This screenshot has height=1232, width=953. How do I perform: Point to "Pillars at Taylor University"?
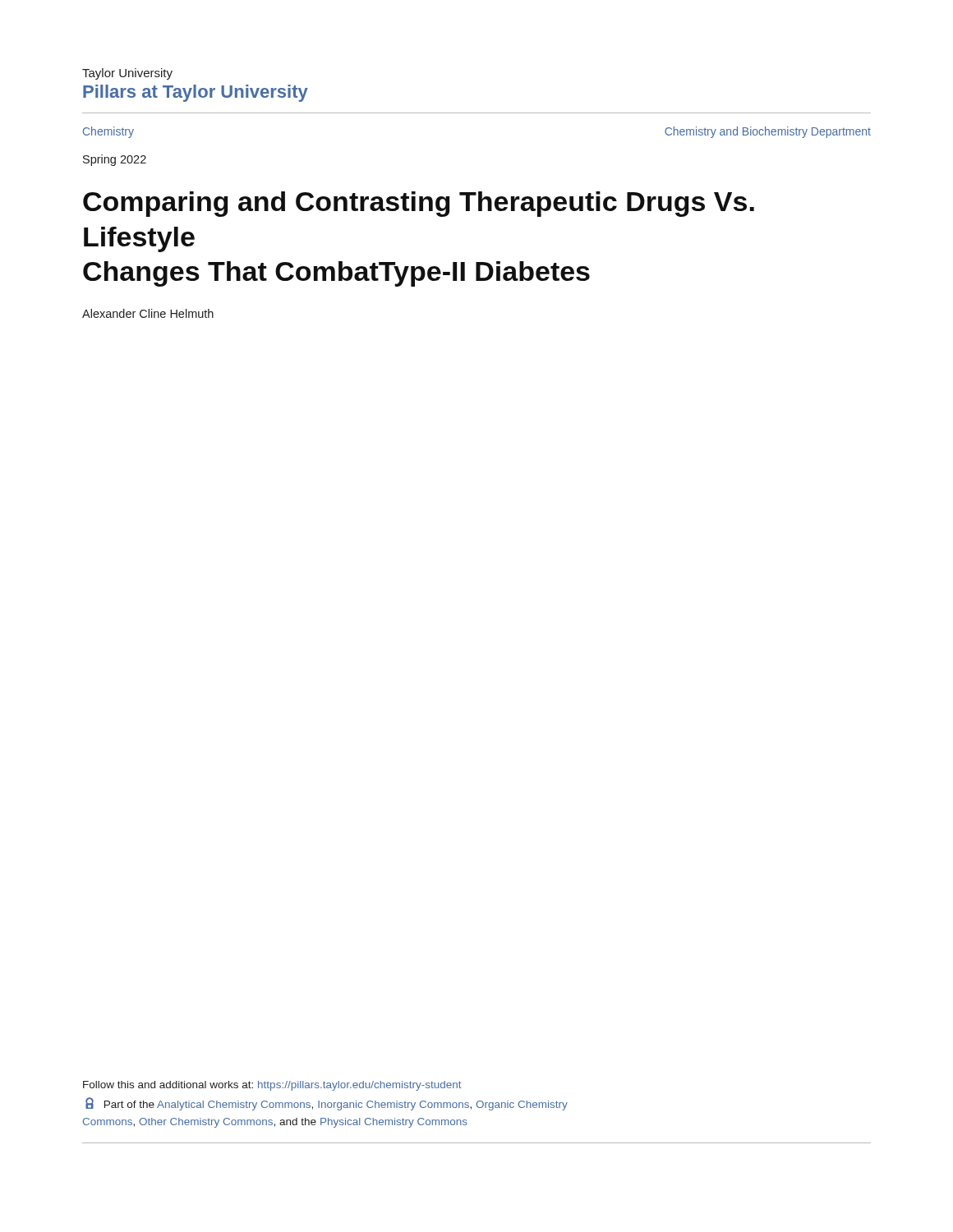(195, 92)
